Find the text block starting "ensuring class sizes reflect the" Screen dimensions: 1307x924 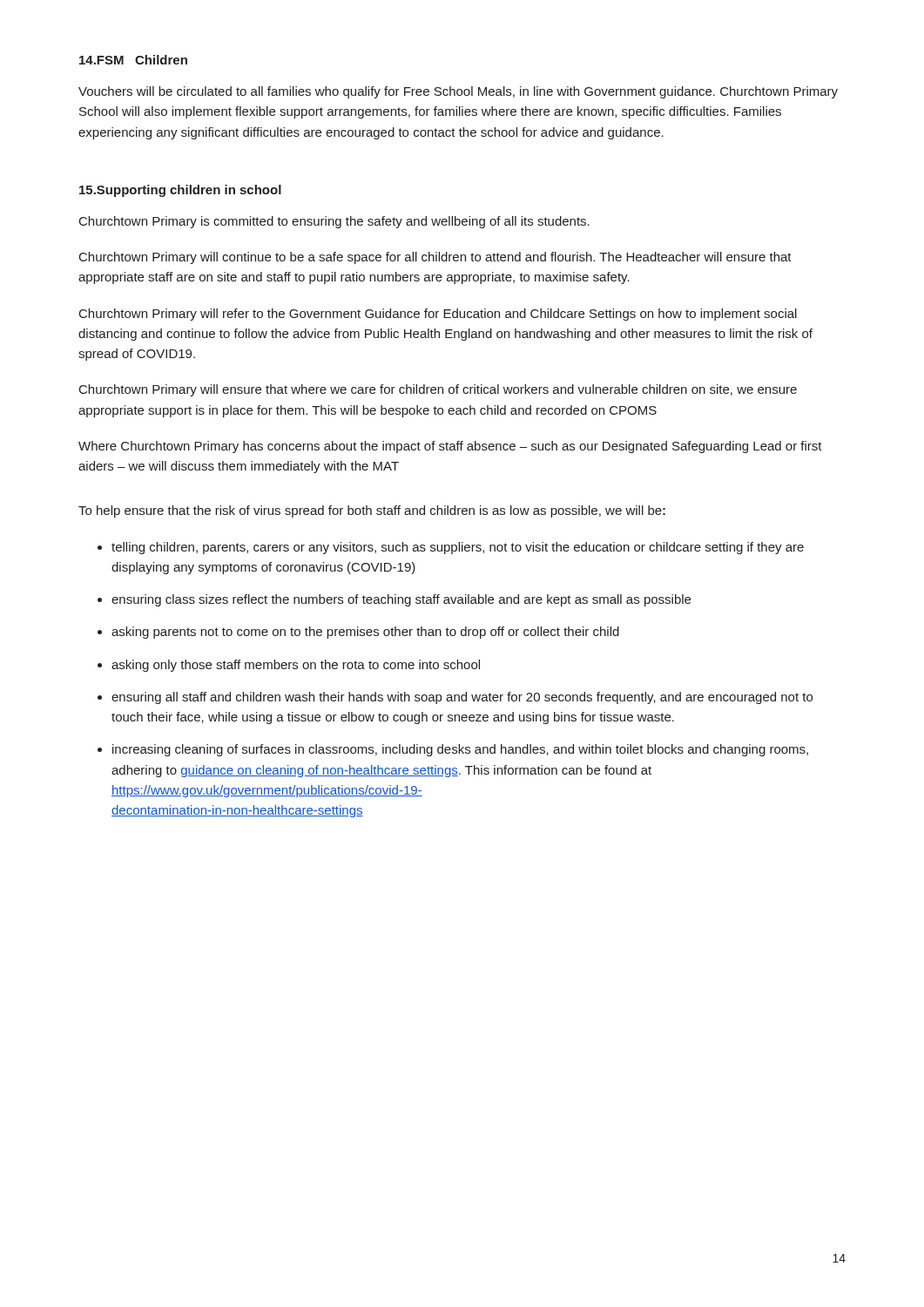click(x=401, y=599)
